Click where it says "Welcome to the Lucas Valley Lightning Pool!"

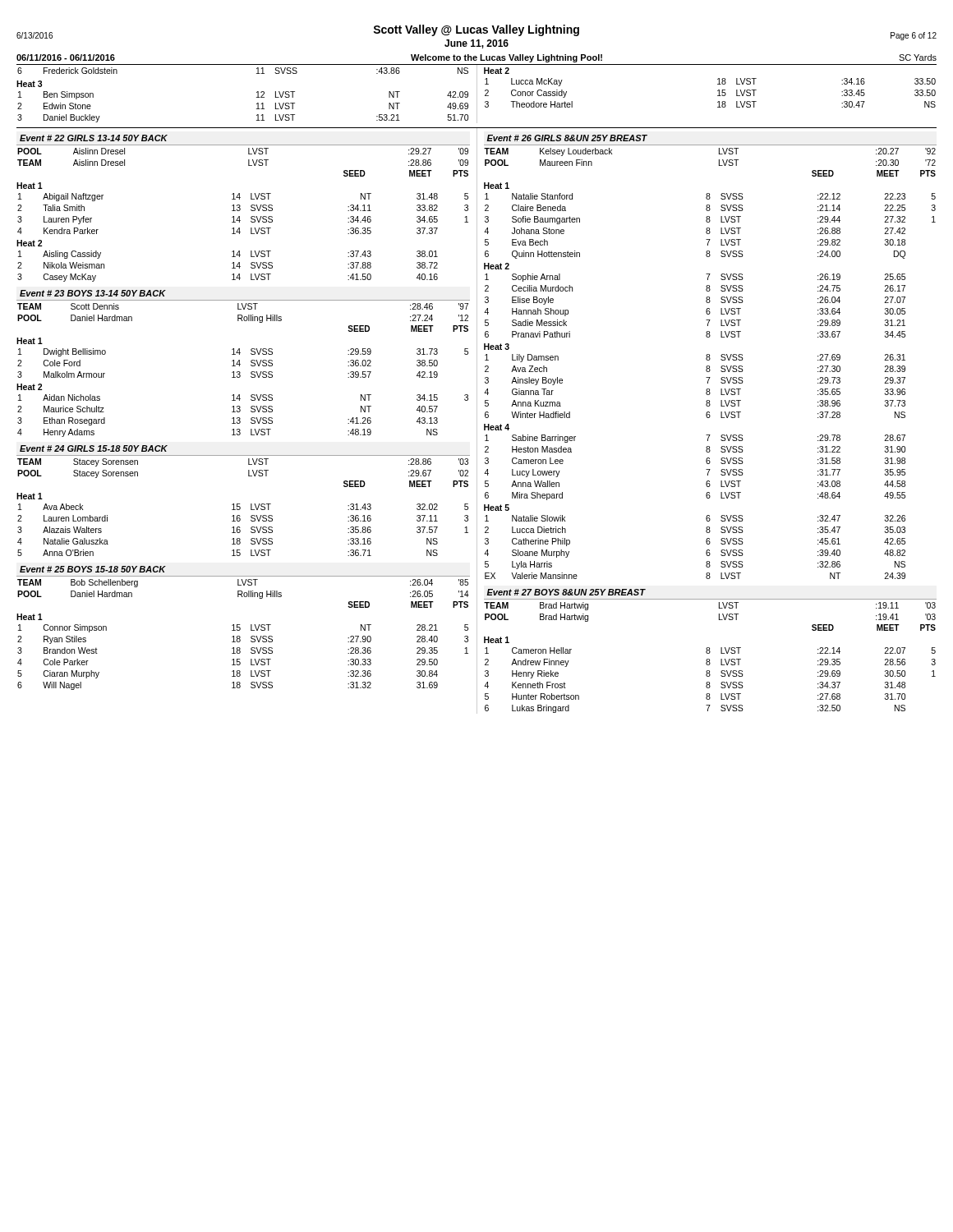(x=507, y=58)
